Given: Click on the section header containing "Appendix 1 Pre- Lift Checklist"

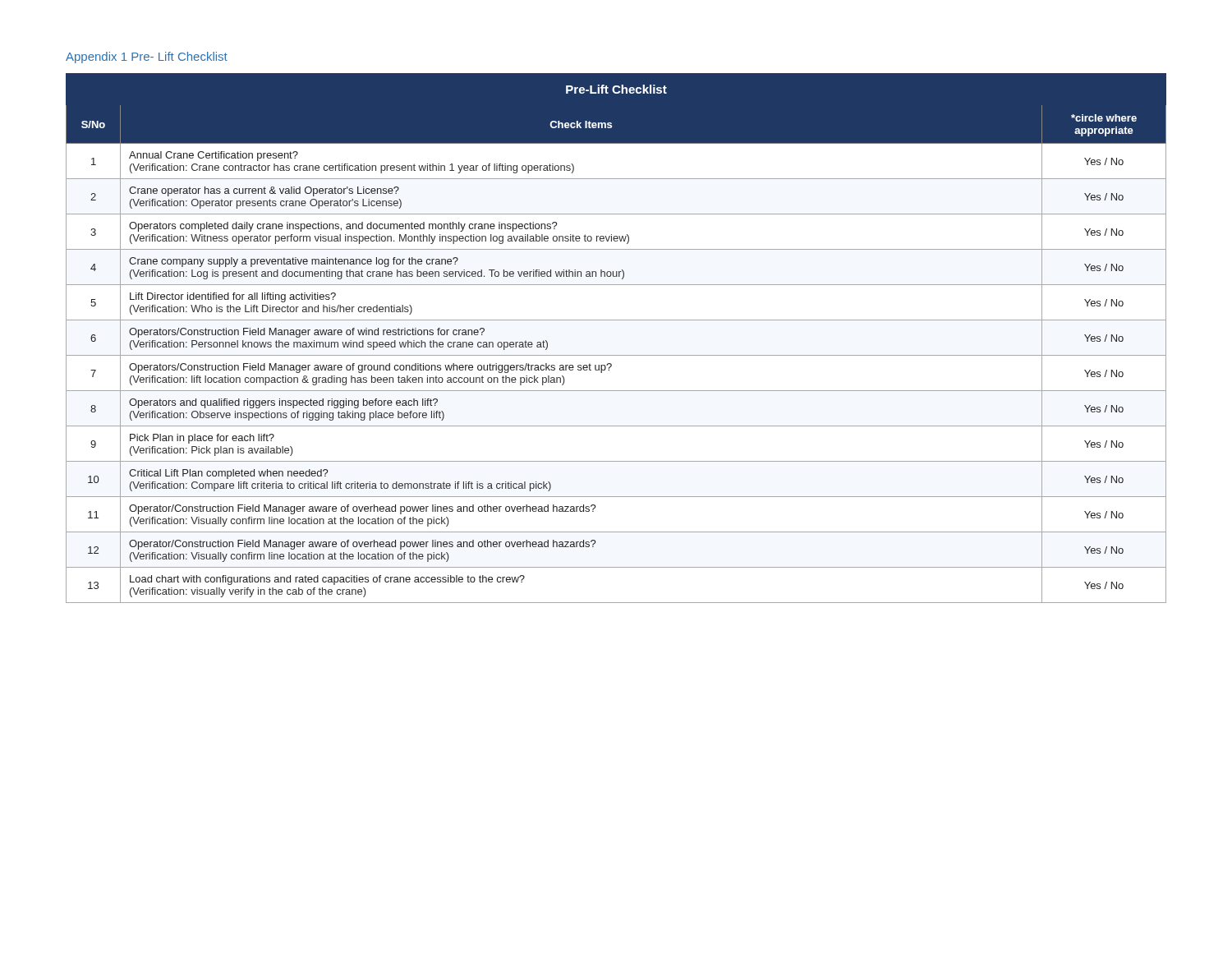Looking at the screenshot, I should tap(146, 56).
